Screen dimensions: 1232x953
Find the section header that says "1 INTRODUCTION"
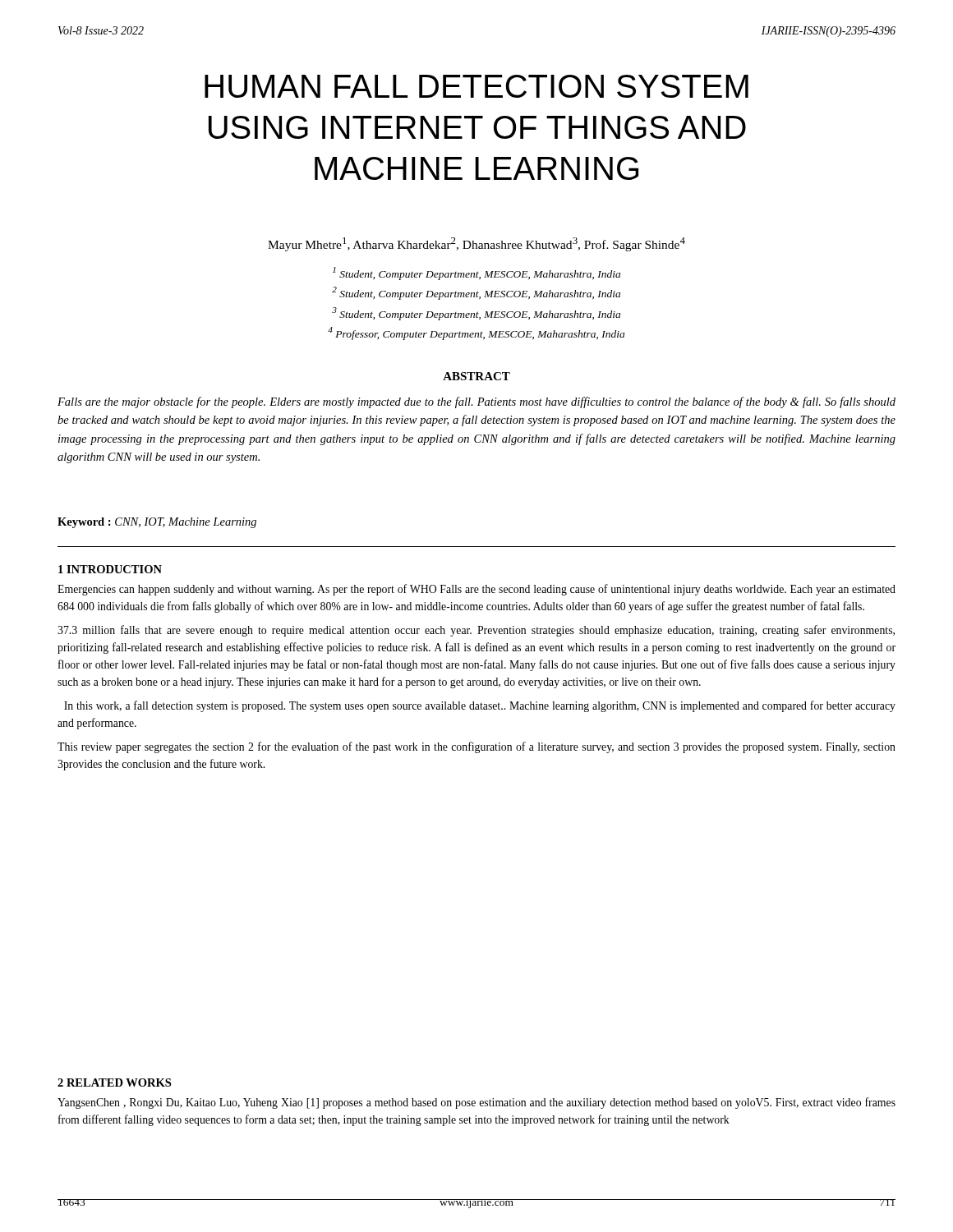pyautogui.click(x=110, y=569)
